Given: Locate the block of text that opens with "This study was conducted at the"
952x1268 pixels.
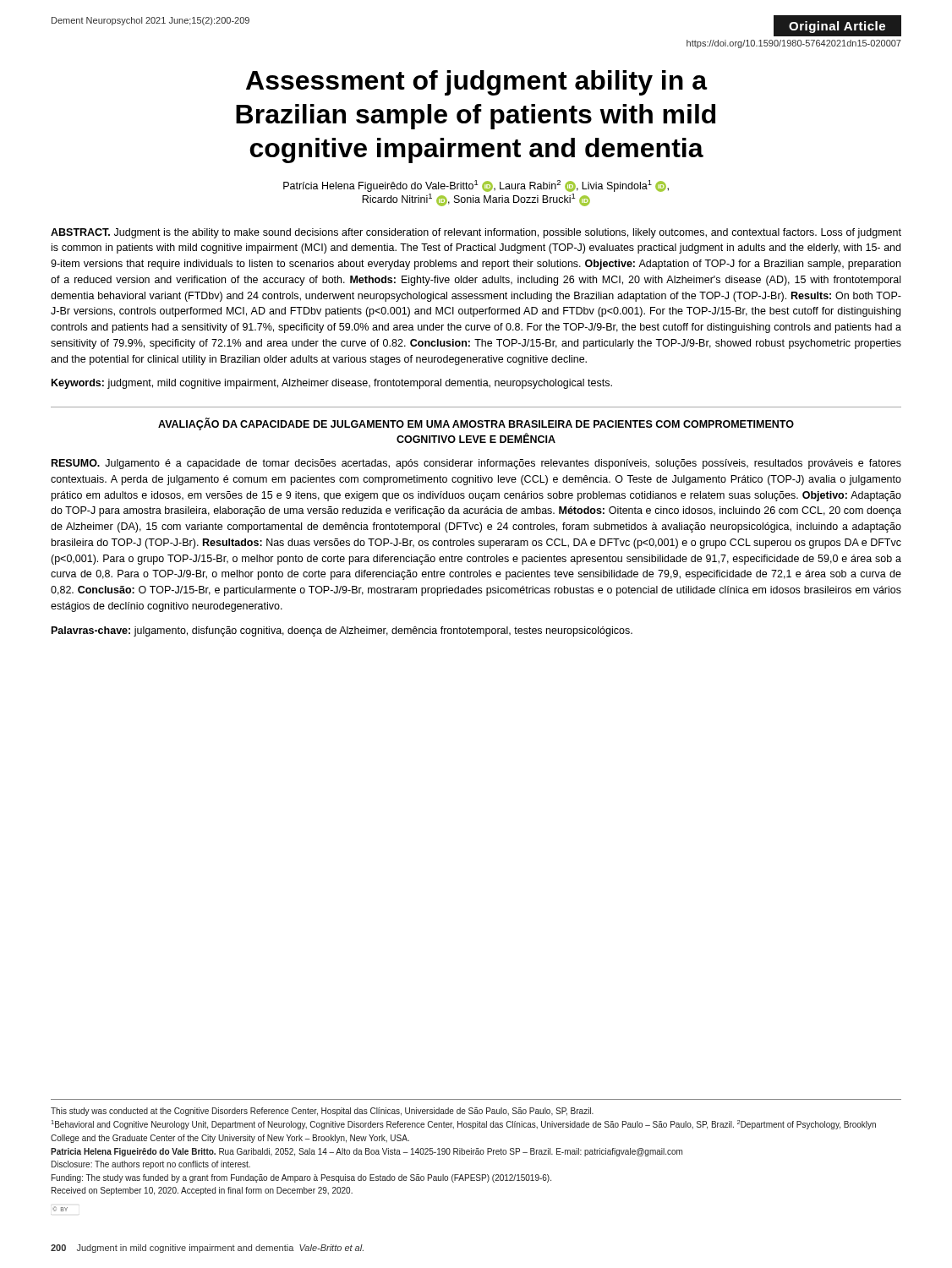Looking at the screenshot, I should click(322, 1111).
